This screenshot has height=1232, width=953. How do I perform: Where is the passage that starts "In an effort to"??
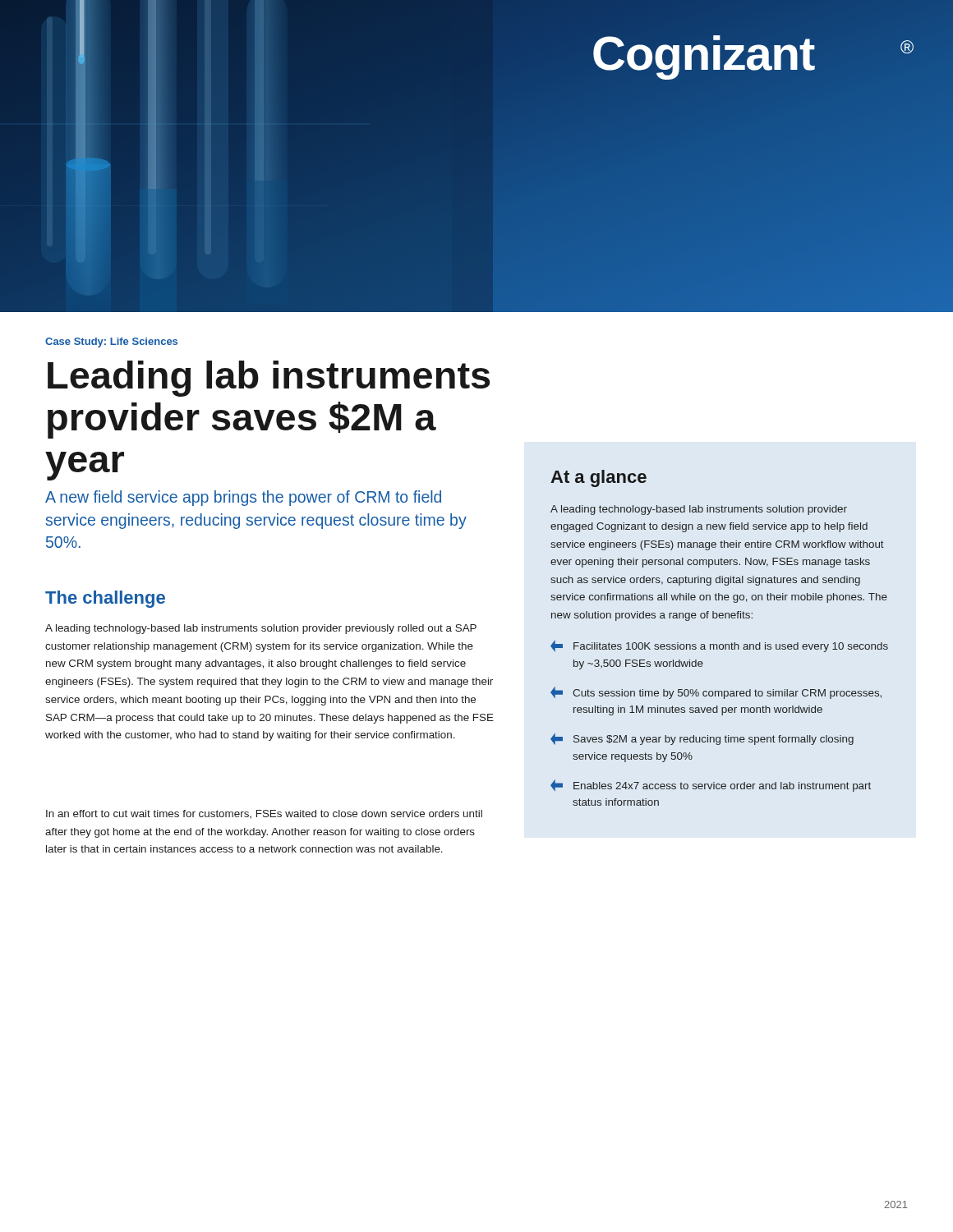tap(264, 831)
